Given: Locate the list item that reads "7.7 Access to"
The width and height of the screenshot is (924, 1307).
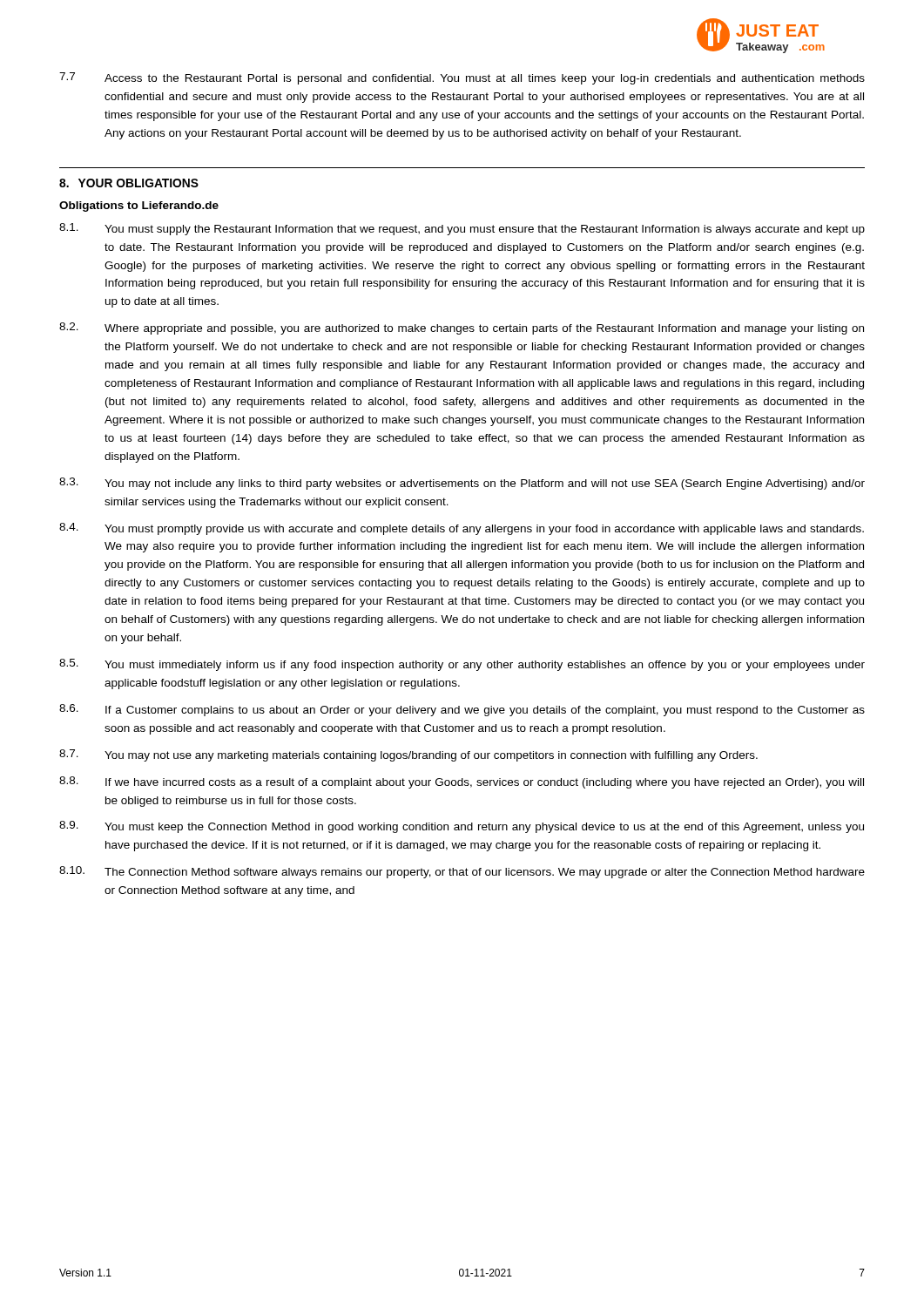Looking at the screenshot, I should (462, 106).
